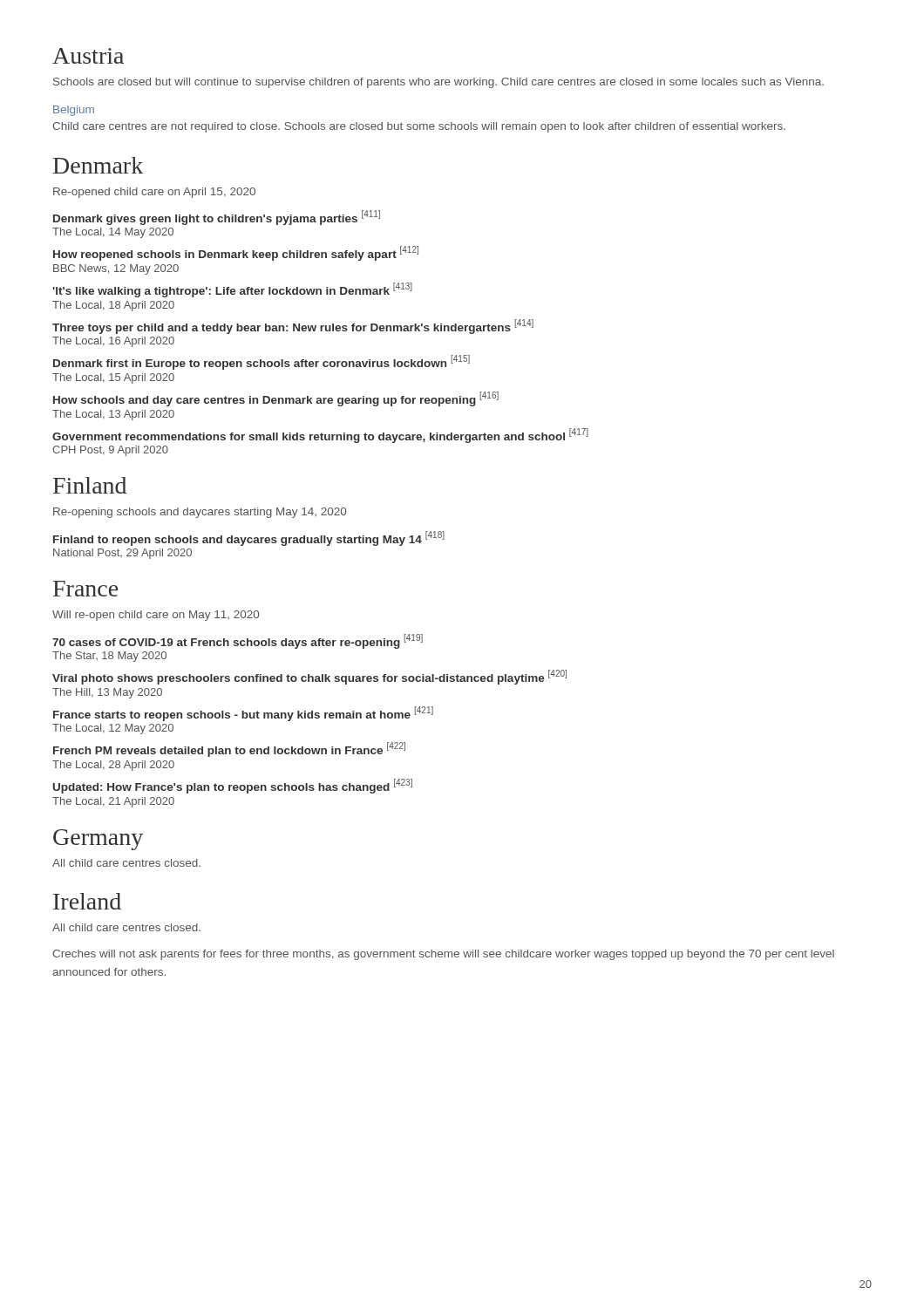
Task: Locate the passage starting "Child care centres are not required to close."
Action: click(462, 127)
